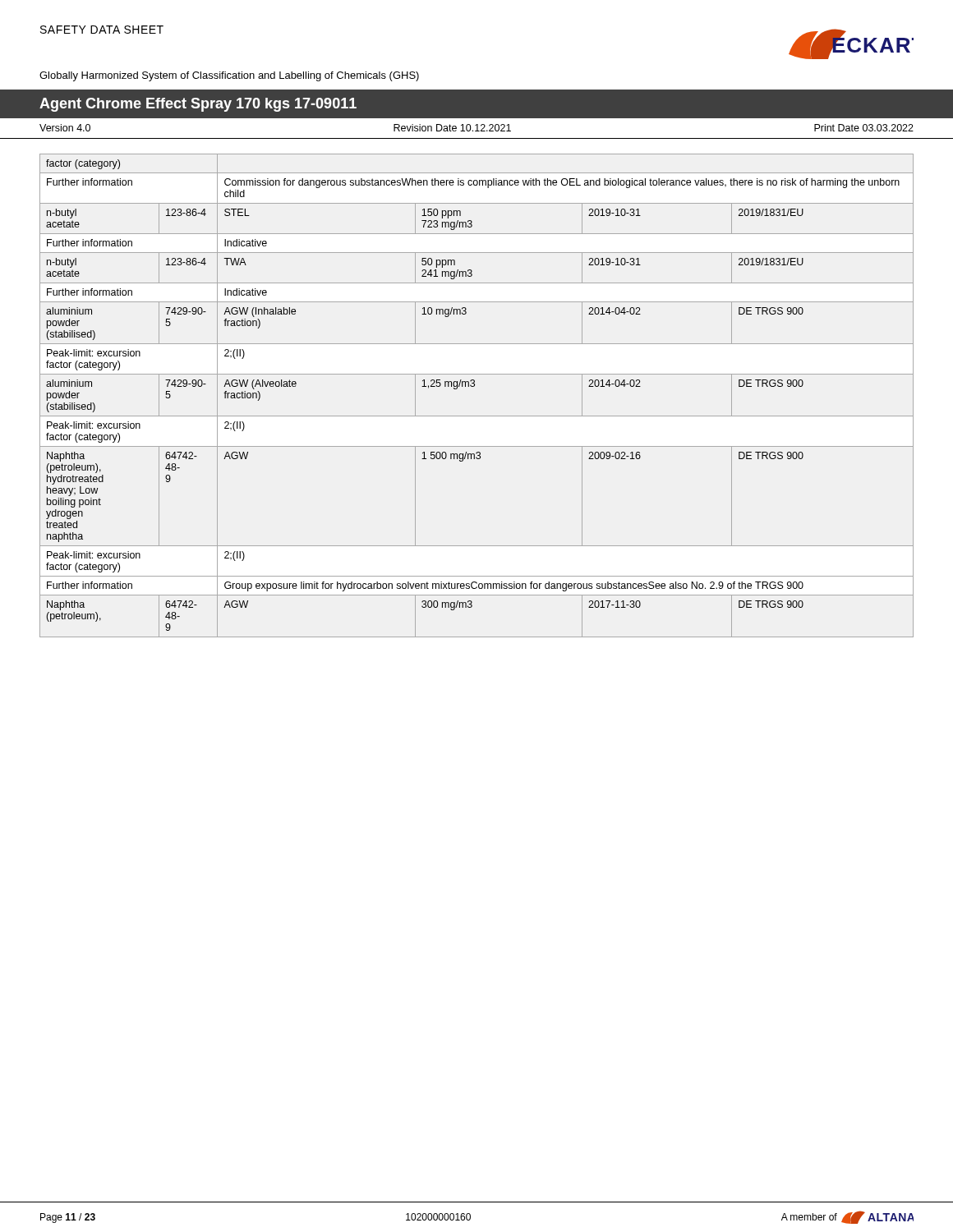Image resolution: width=953 pixels, height=1232 pixels.
Task: Where does it say "Agent Chrome Effect Spray 170 kgs 17-09011"?
Action: 198,103
